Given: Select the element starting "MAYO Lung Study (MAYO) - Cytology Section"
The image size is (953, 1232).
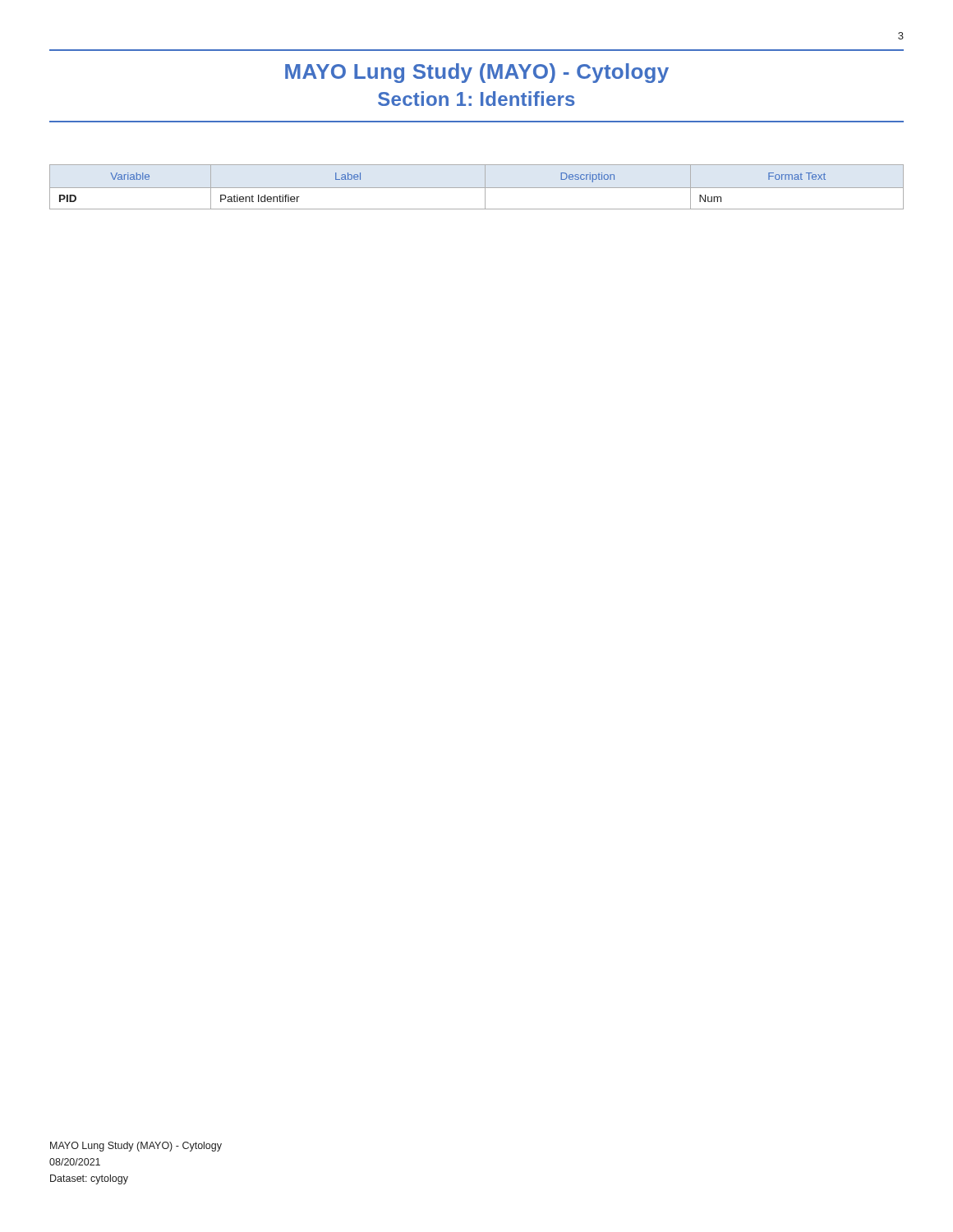Looking at the screenshot, I should click(x=476, y=85).
